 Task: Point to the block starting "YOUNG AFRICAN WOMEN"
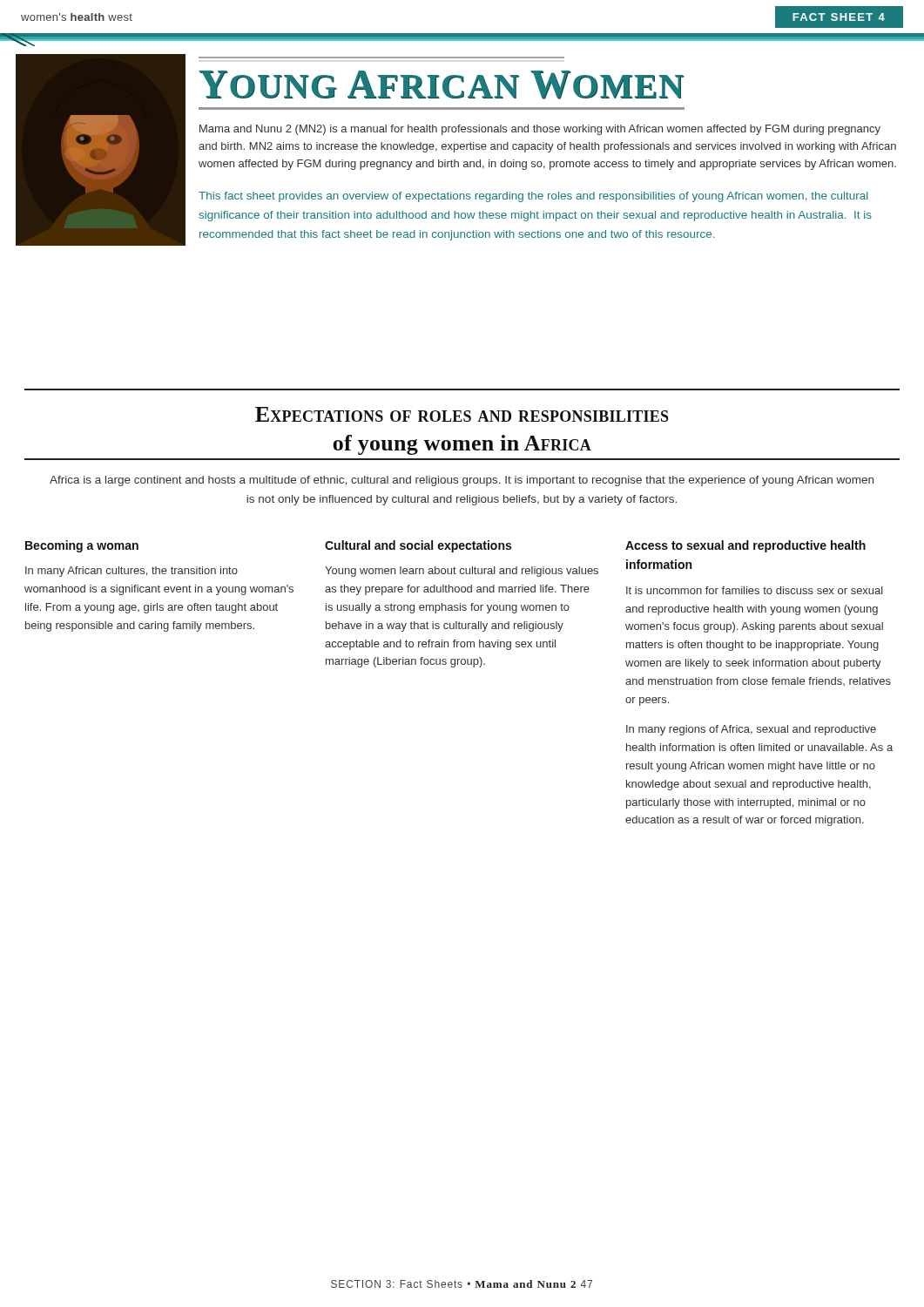[442, 85]
